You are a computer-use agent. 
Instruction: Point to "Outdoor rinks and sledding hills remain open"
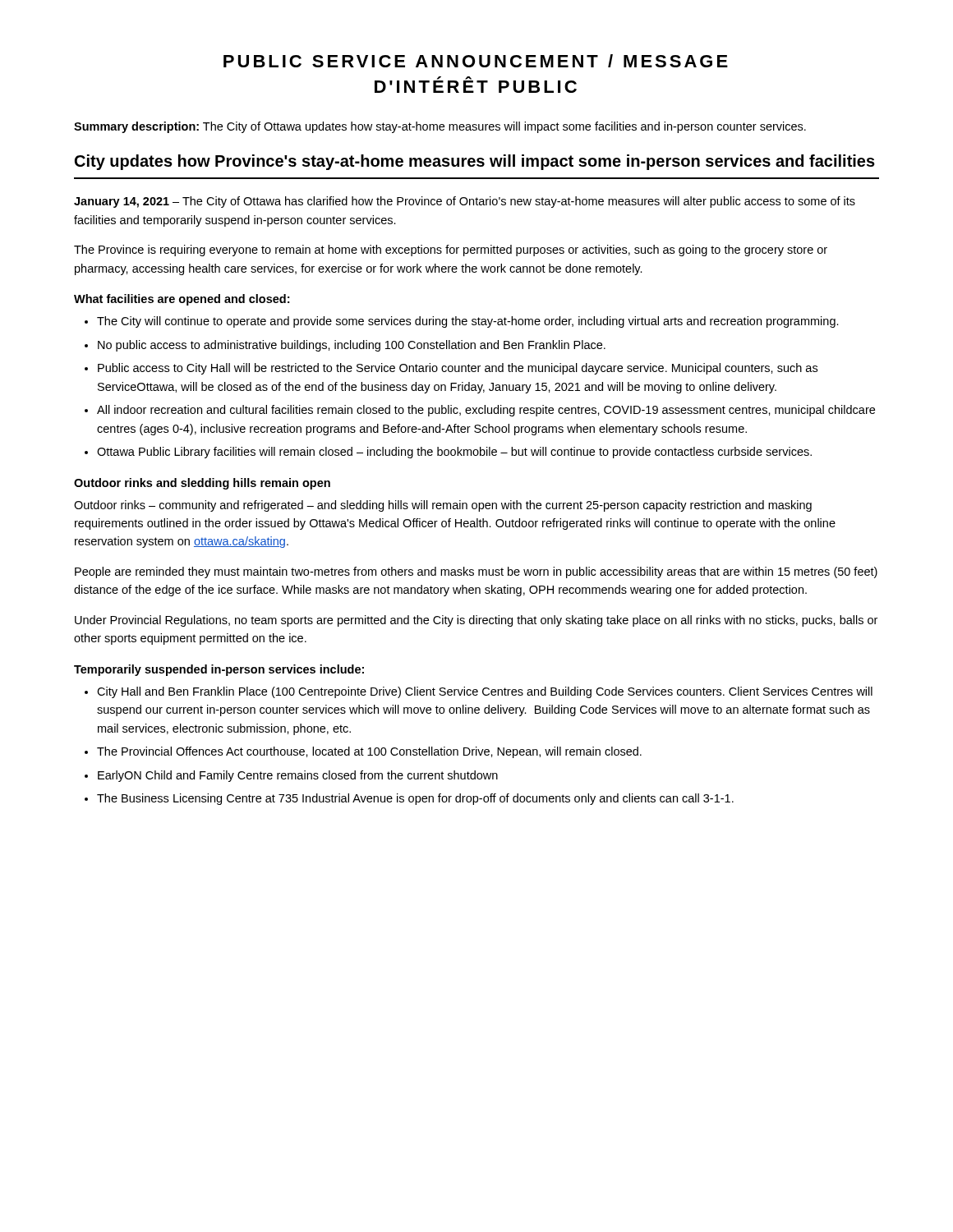[x=202, y=483]
